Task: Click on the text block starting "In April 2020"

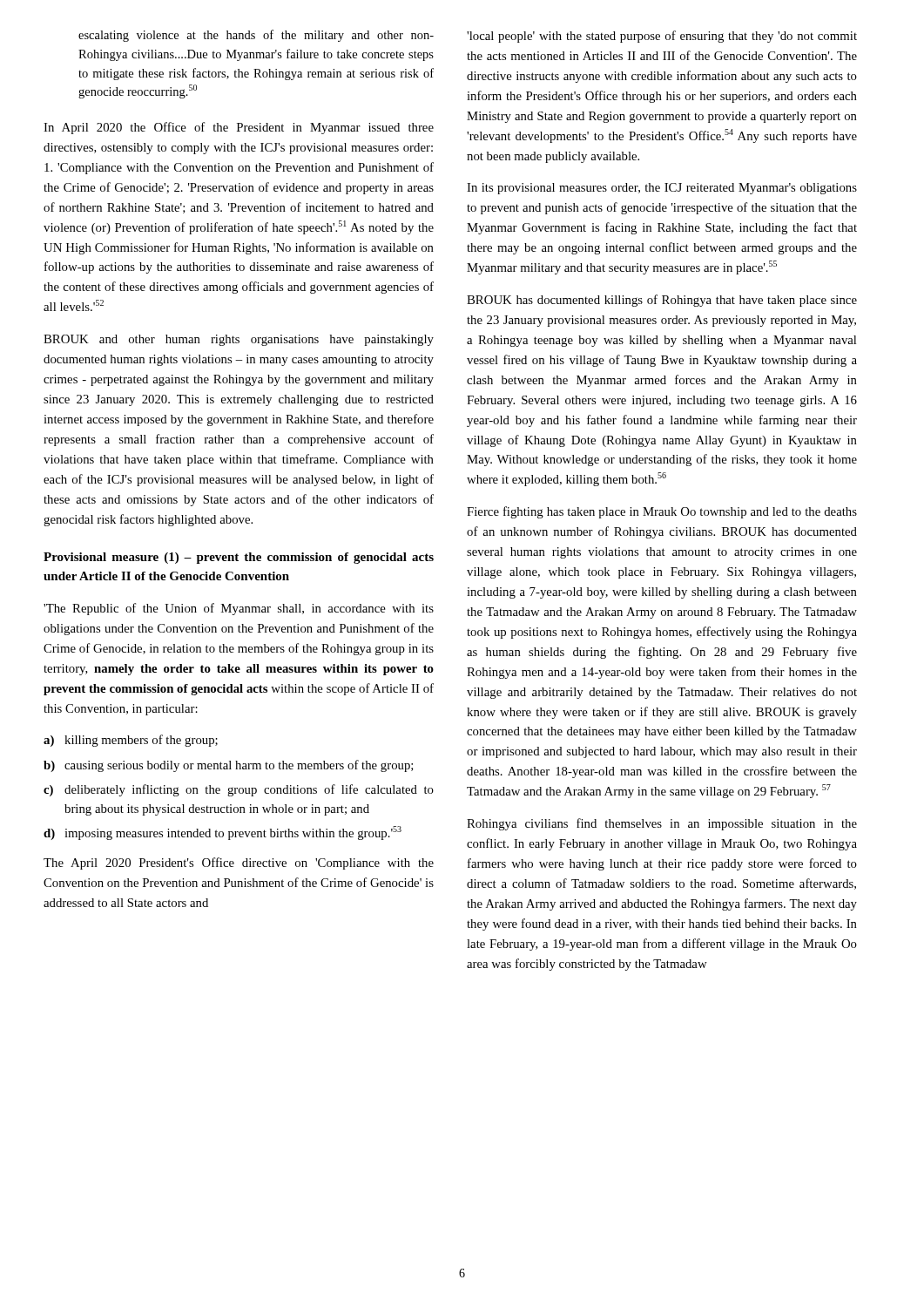Action: tap(239, 217)
